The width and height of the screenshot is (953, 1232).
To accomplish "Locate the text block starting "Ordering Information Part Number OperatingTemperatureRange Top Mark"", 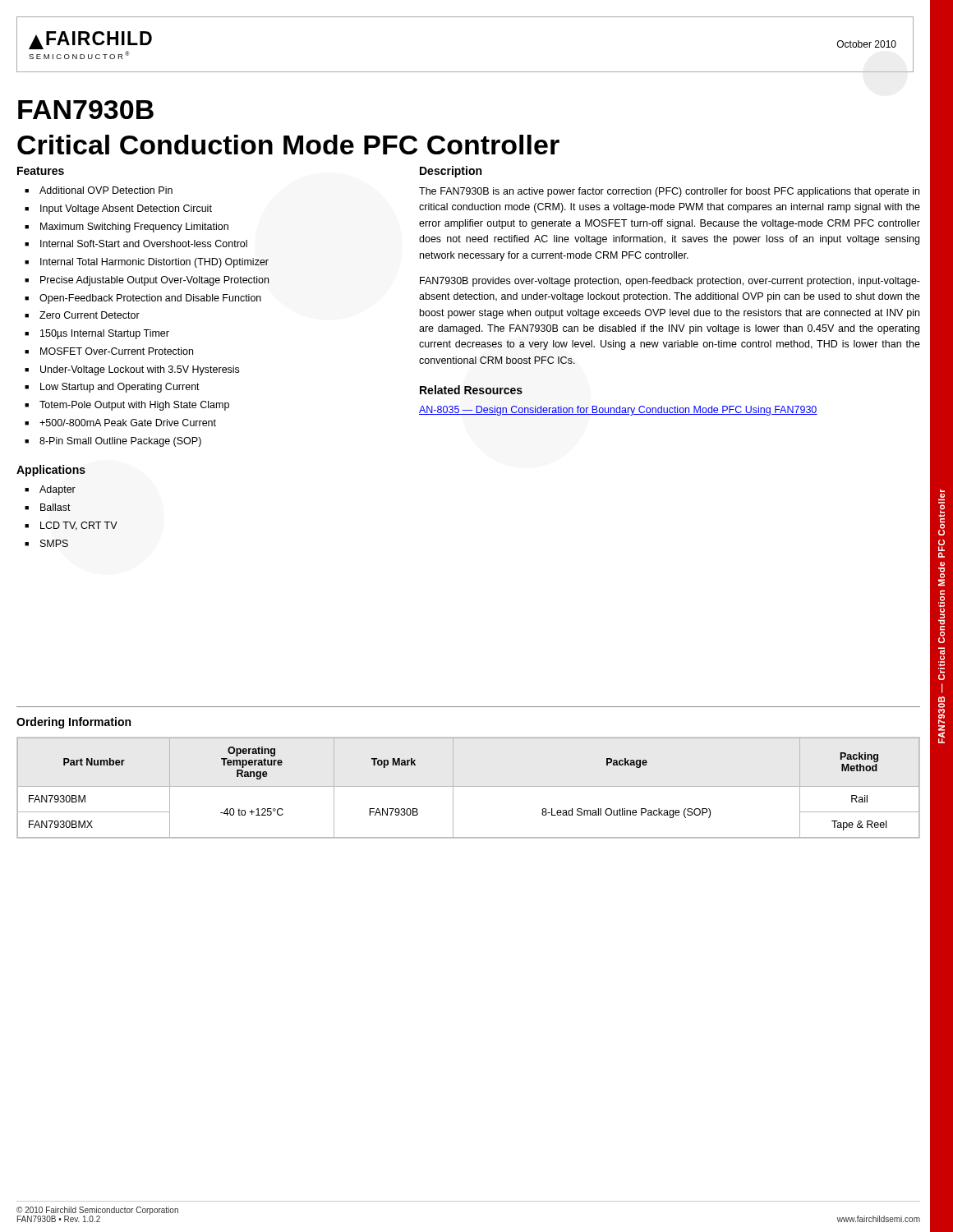I will [468, 777].
